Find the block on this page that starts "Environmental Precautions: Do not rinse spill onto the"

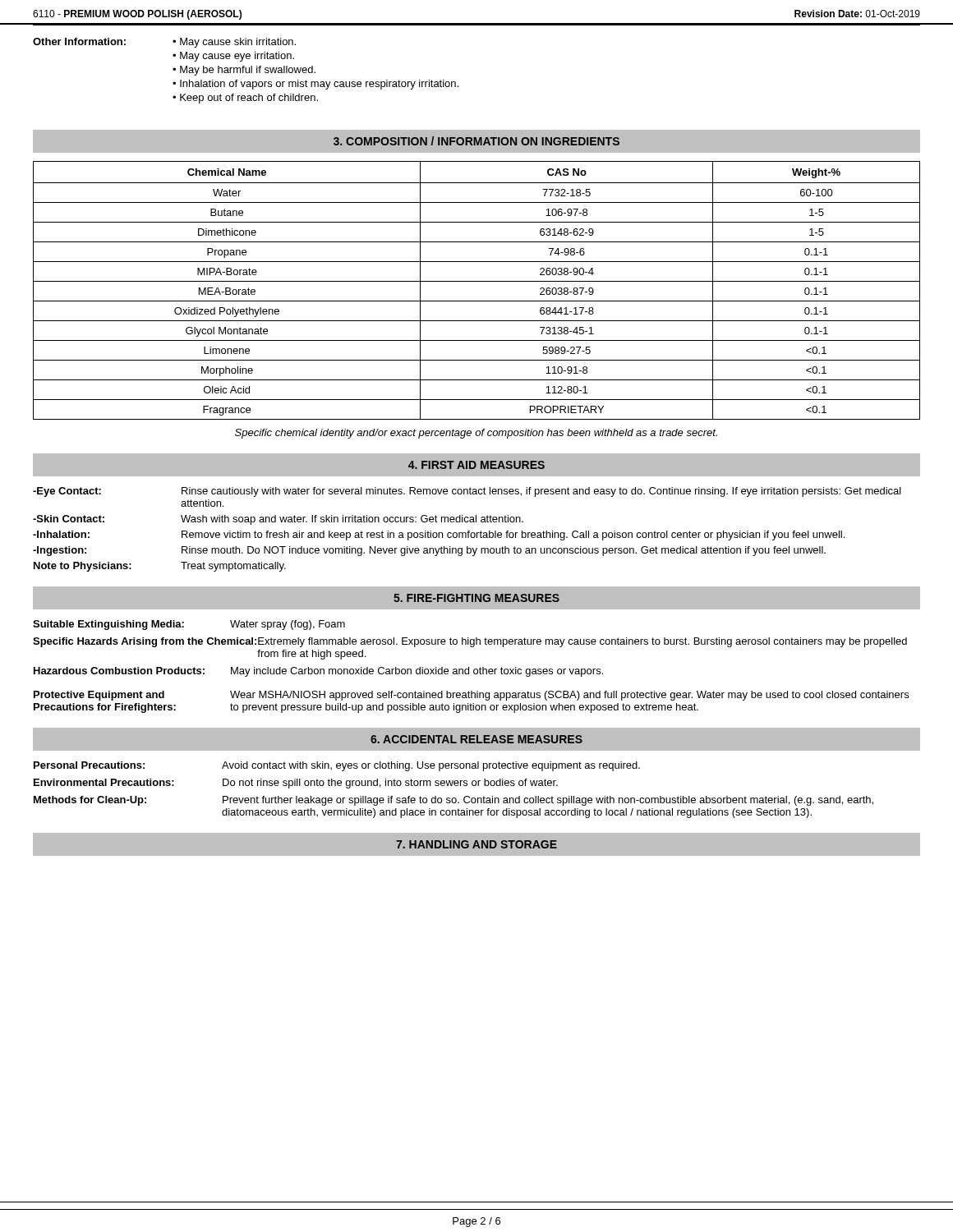(476, 782)
